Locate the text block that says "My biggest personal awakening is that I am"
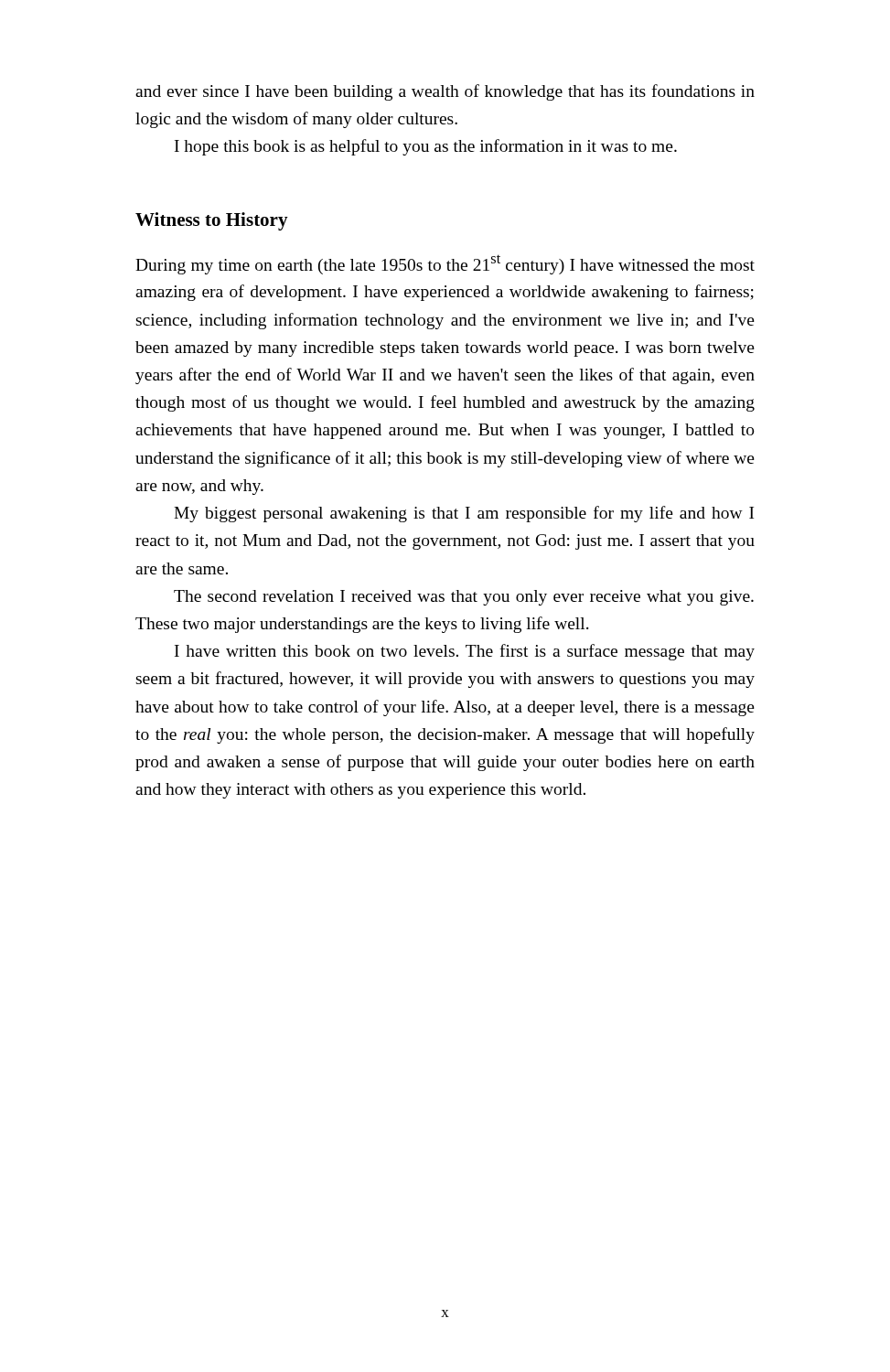The height and width of the screenshot is (1372, 890). click(x=445, y=541)
